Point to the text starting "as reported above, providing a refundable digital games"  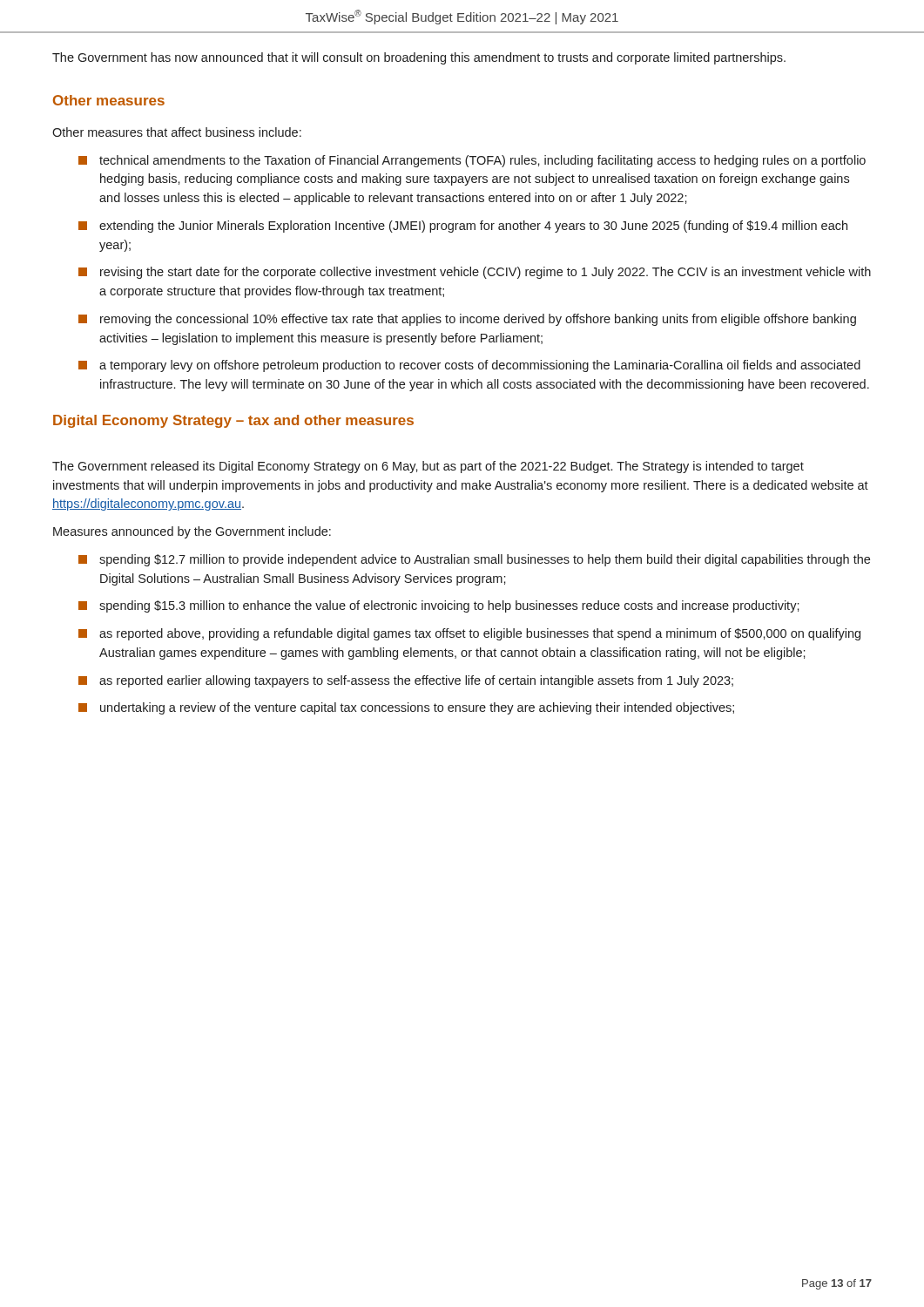click(475, 644)
